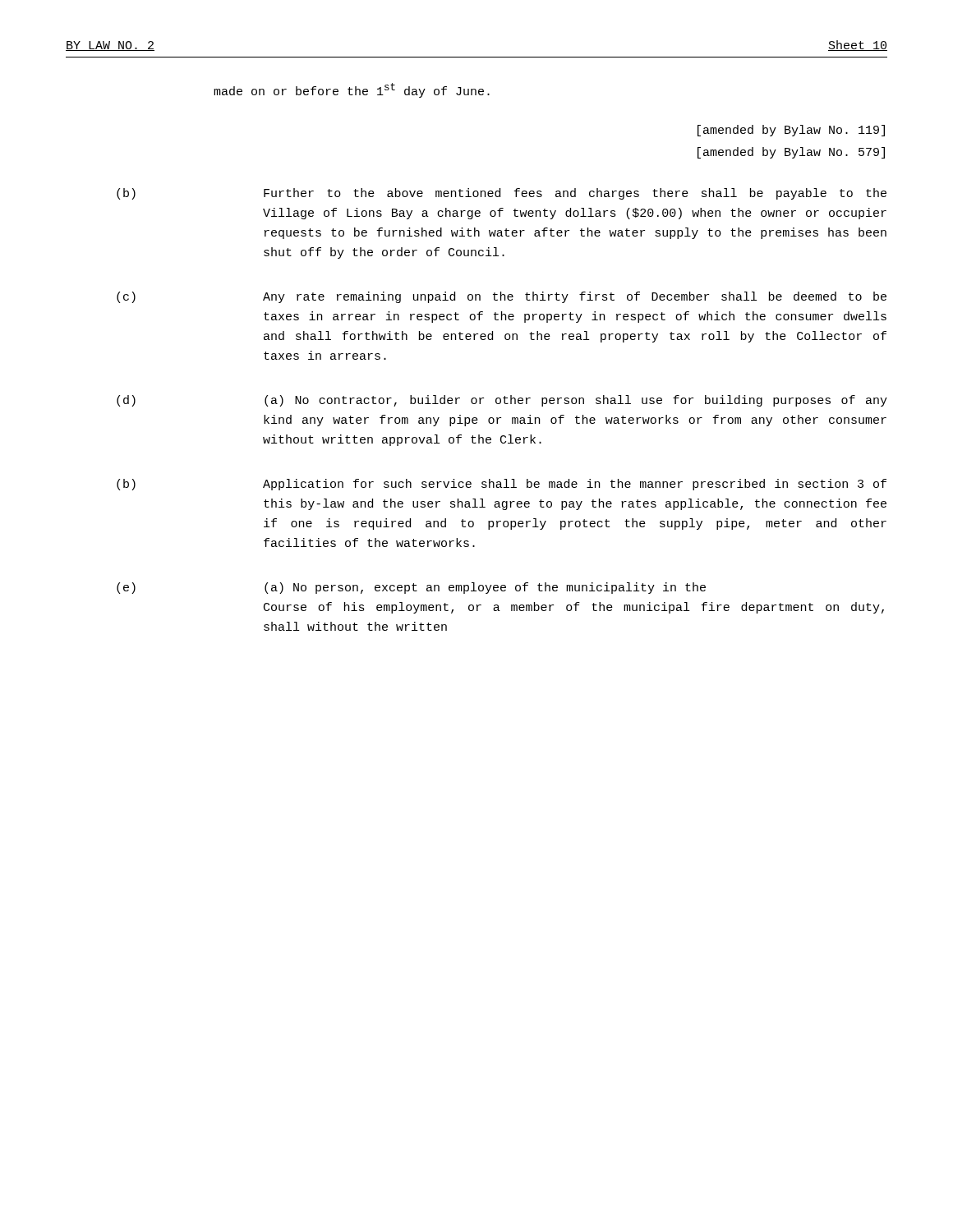Locate the text starting "(e) (a) No person, except an employee"

click(x=476, y=609)
